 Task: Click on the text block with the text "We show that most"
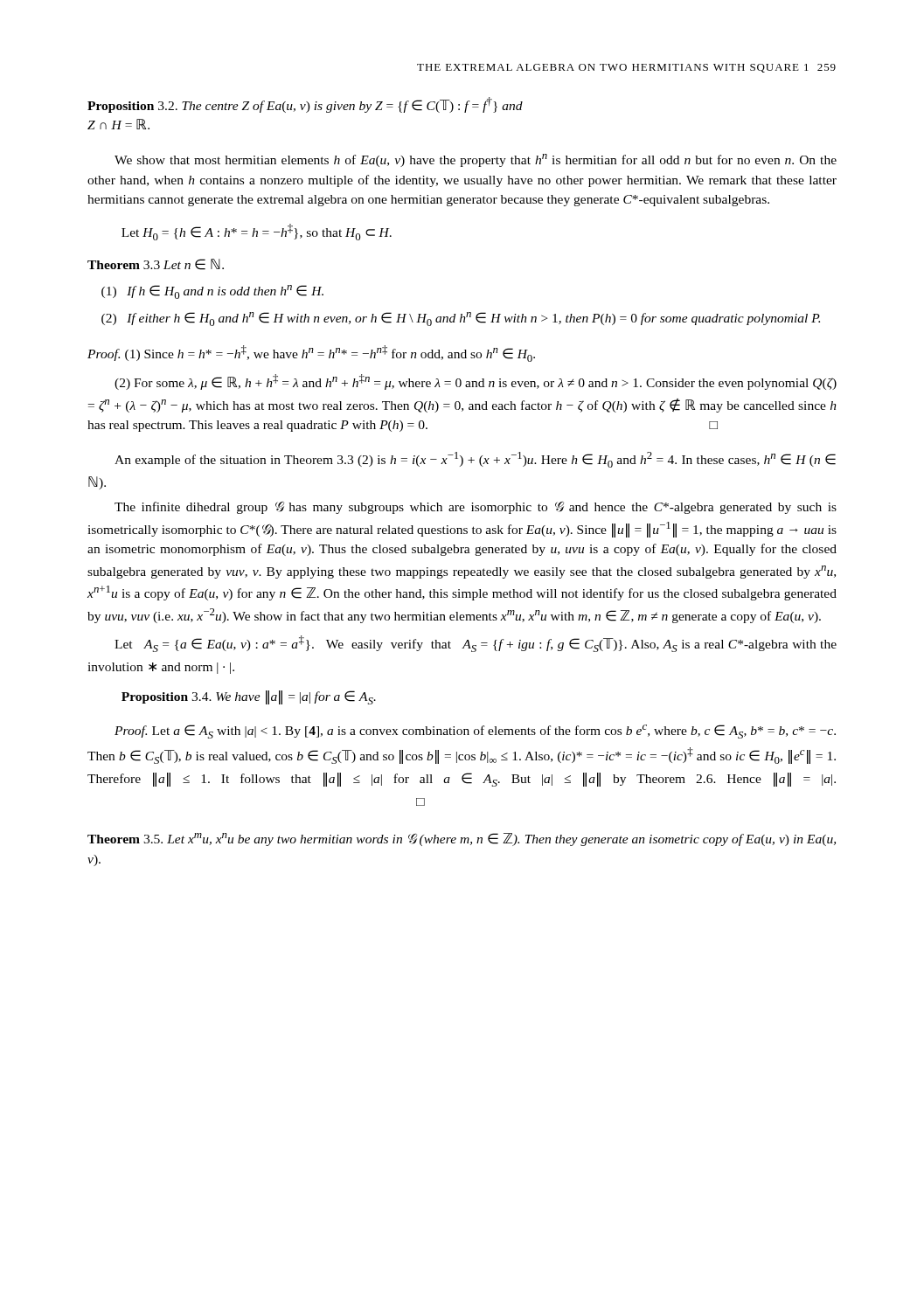[462, 178]
